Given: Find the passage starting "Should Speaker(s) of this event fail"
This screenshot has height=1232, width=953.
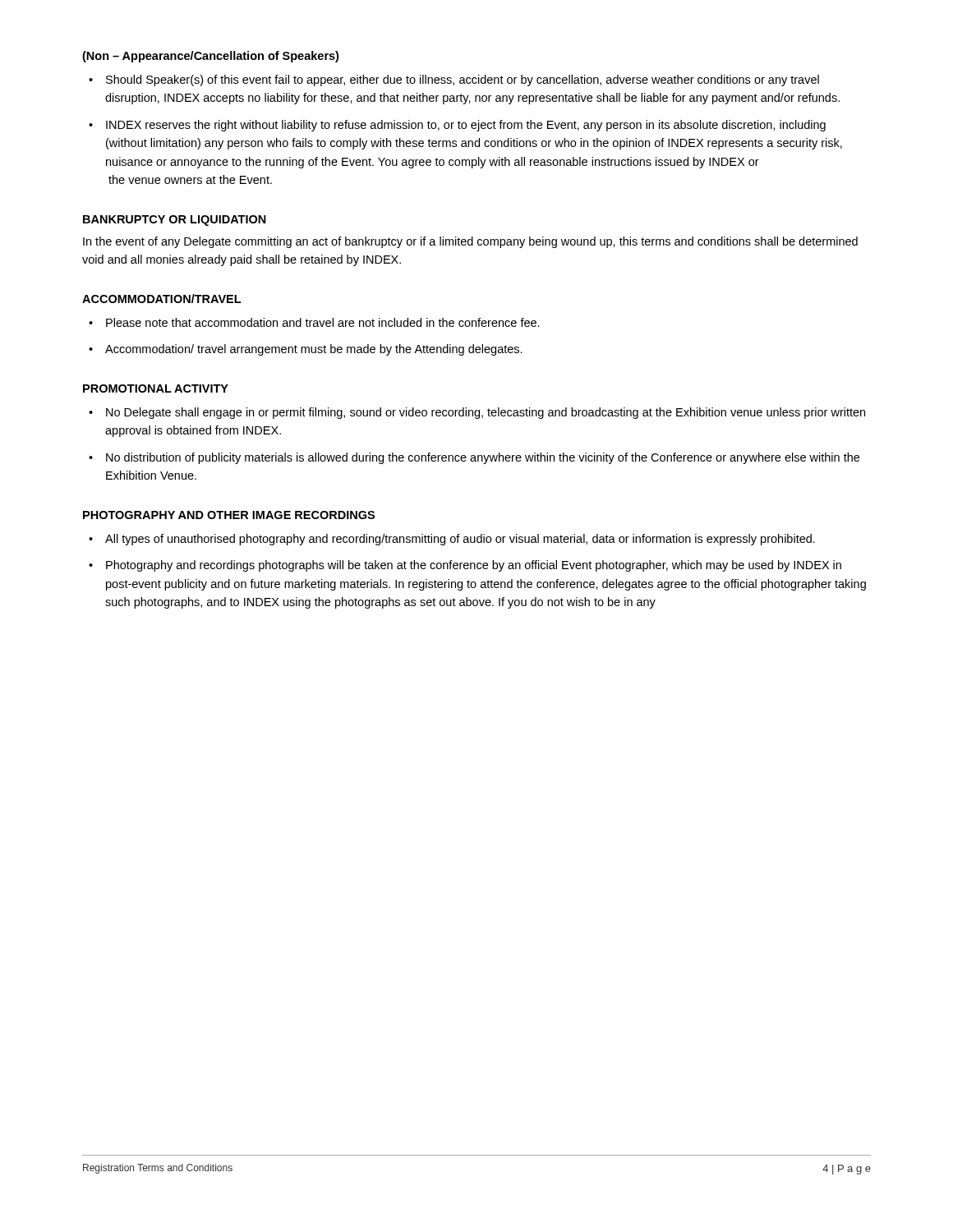Looking at the screenshot, I should coord(473,89).
